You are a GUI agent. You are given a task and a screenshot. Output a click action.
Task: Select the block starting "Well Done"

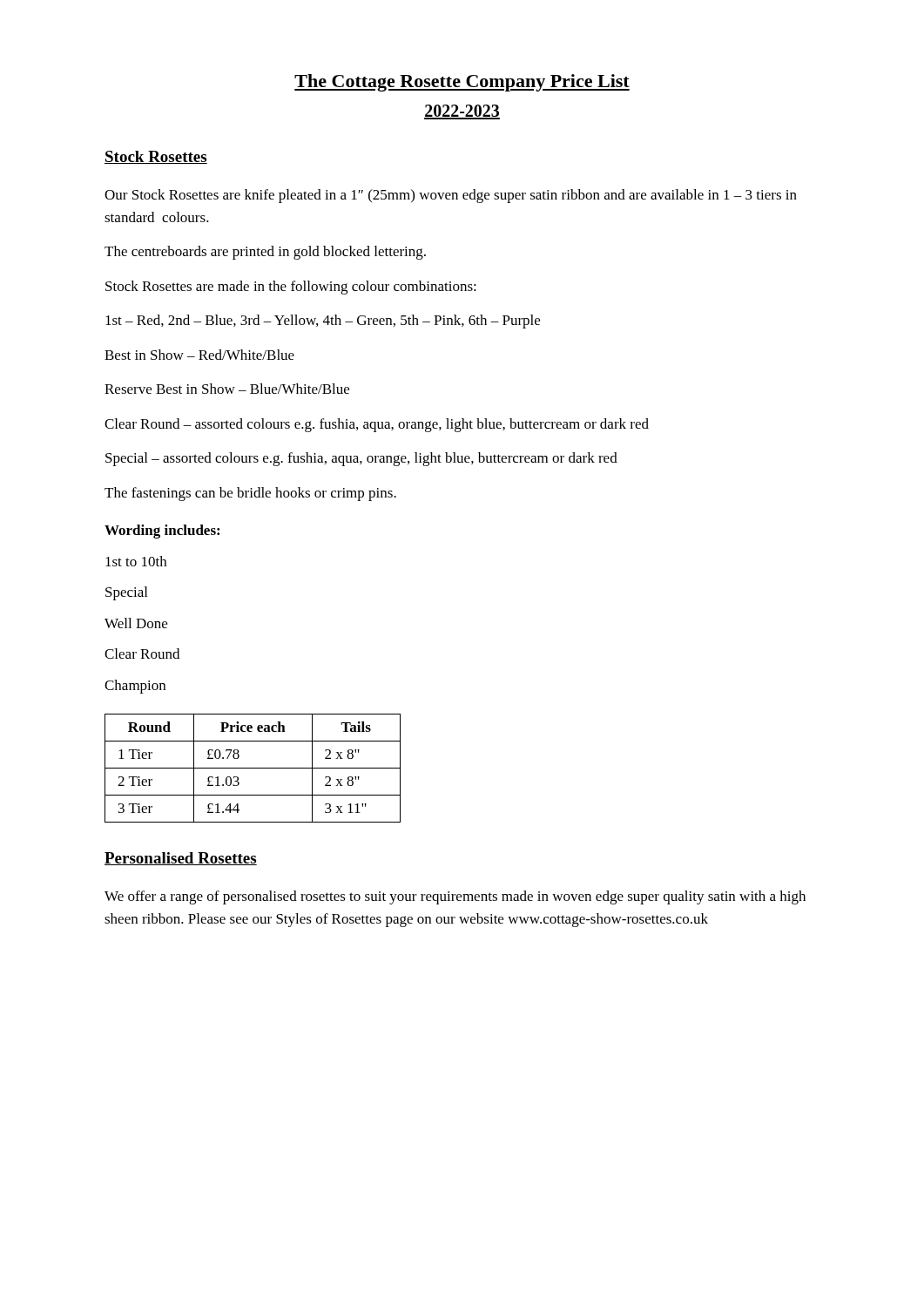136,623
